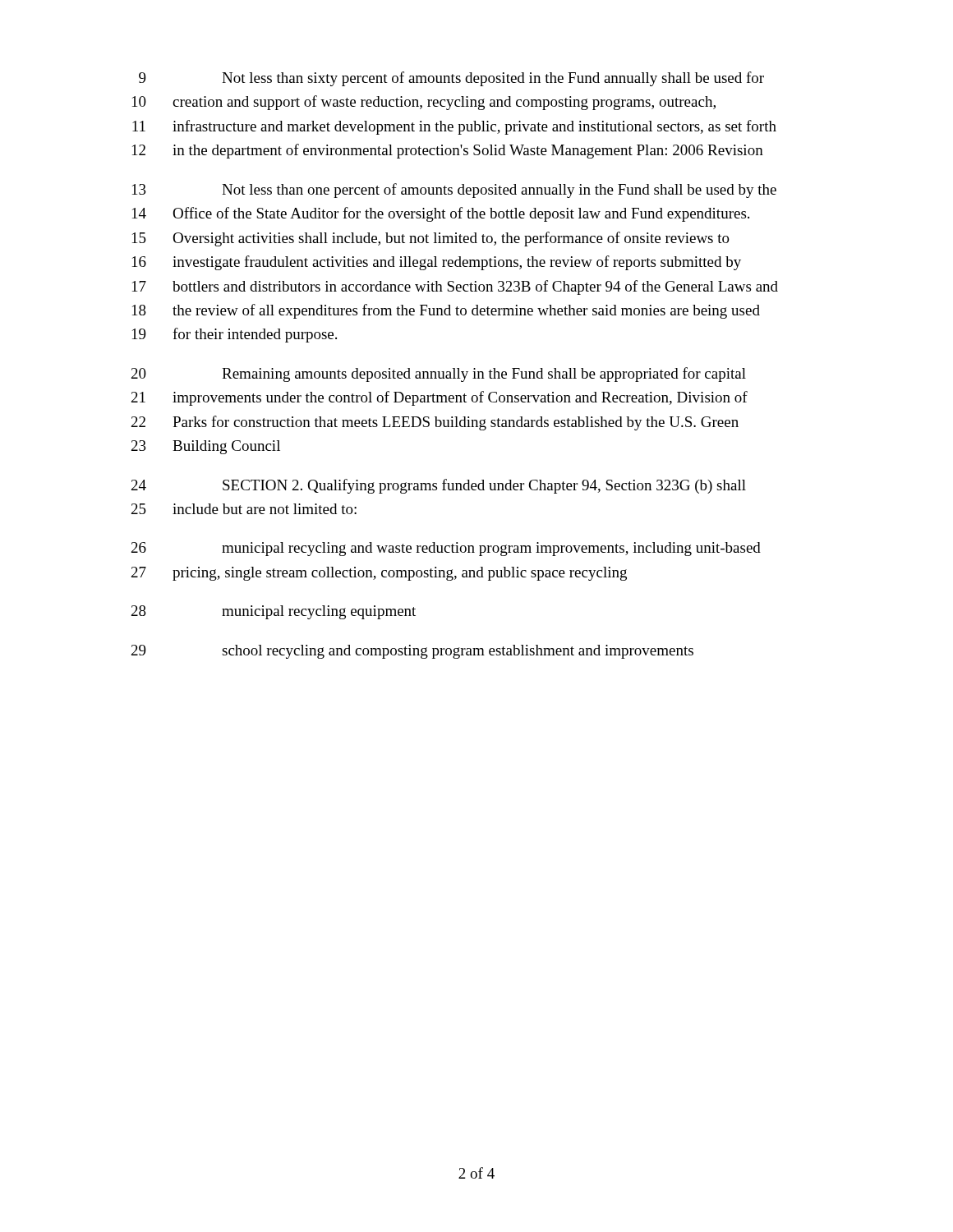This screenshot has height=1232, width=953.
Task: Click on the block starting "29 school recycling"
Action: click(x=476, y=650)
